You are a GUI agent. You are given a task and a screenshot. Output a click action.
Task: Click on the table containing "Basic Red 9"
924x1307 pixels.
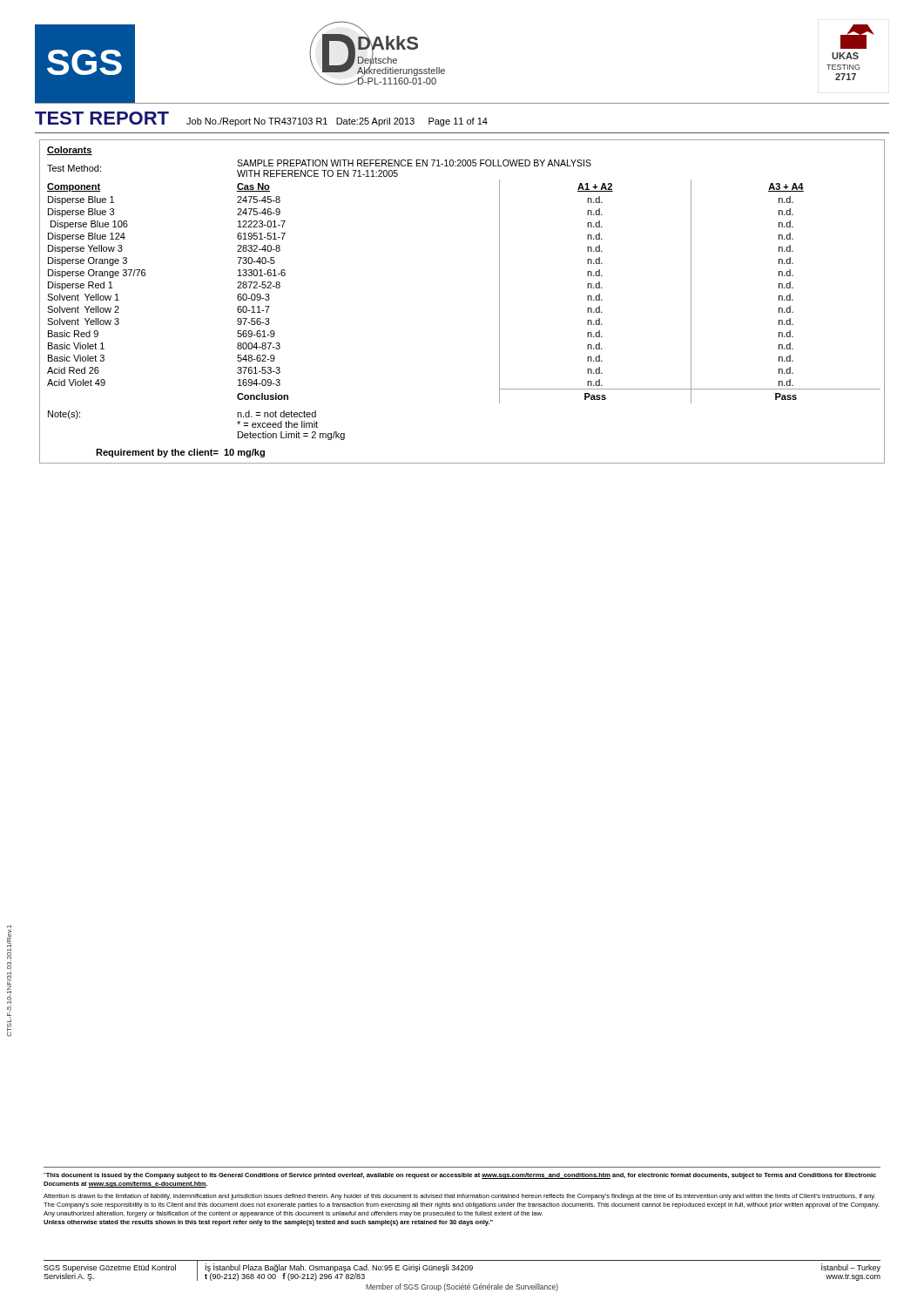pyautogui.click(x=462, y=301)
